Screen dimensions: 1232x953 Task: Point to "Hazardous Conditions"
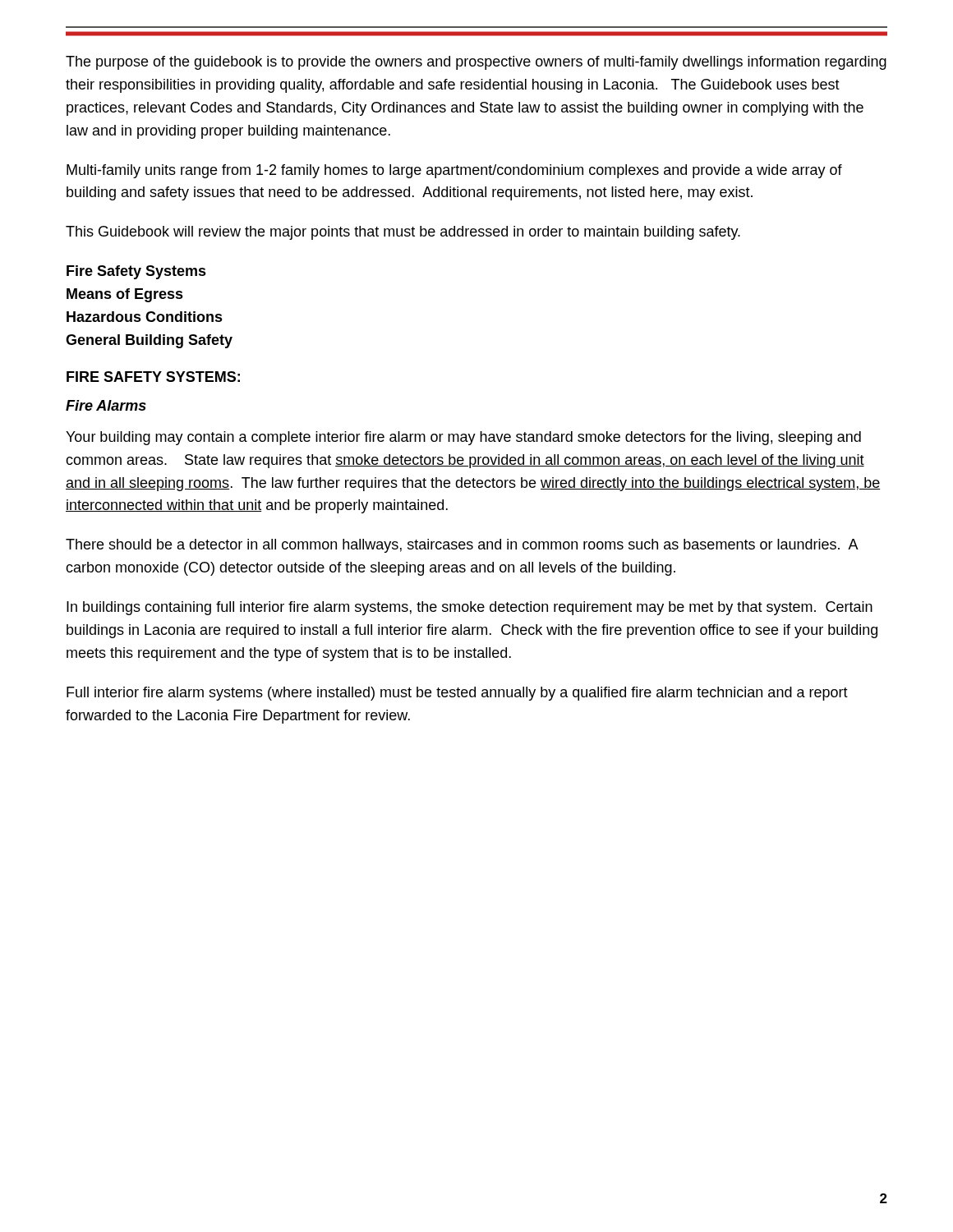pyautogui.click(x=144, y=317)
